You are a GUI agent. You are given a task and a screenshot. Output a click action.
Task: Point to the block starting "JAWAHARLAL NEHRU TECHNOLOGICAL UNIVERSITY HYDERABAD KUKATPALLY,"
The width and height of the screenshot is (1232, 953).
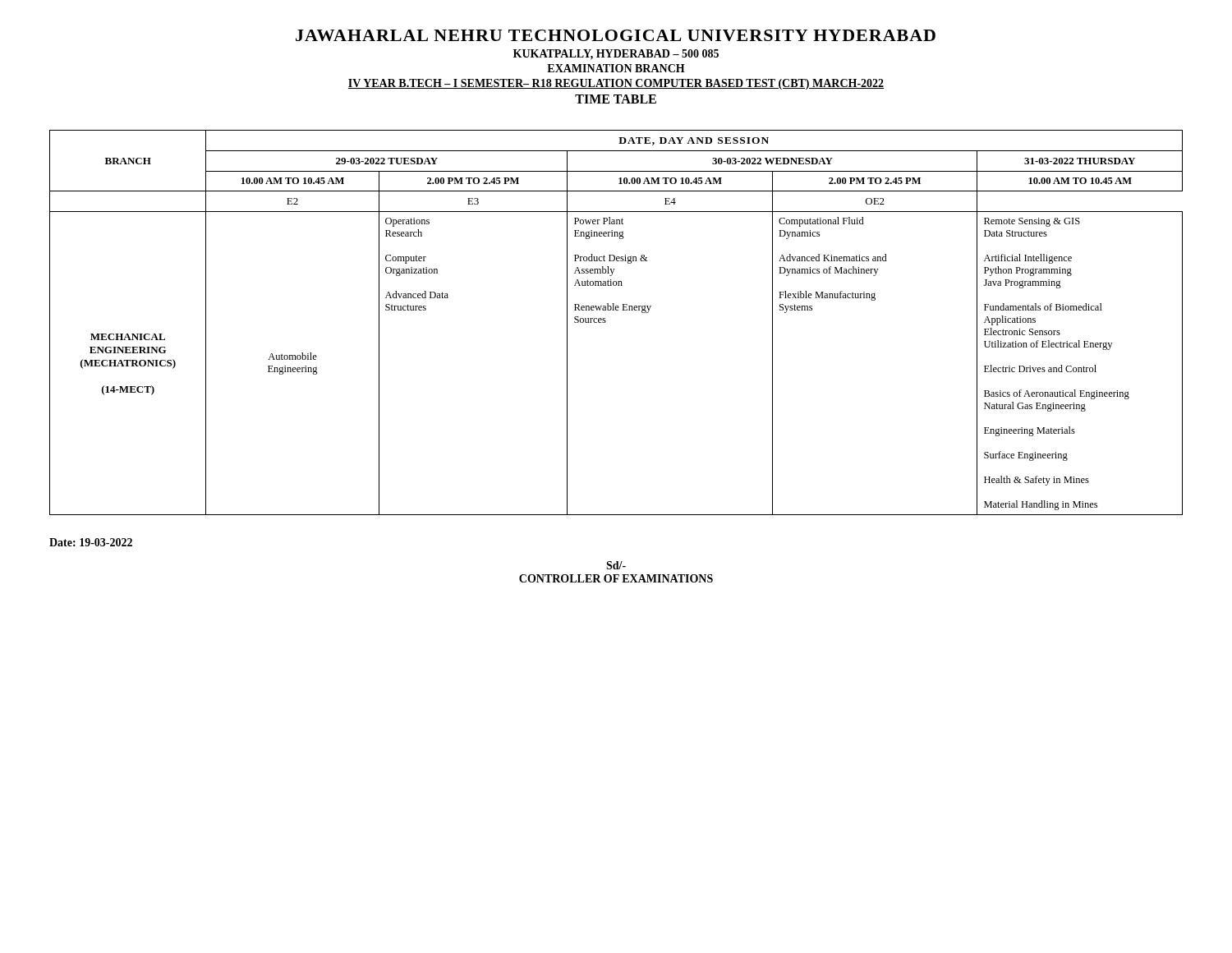pyautogui.click(x=616, y=66)
